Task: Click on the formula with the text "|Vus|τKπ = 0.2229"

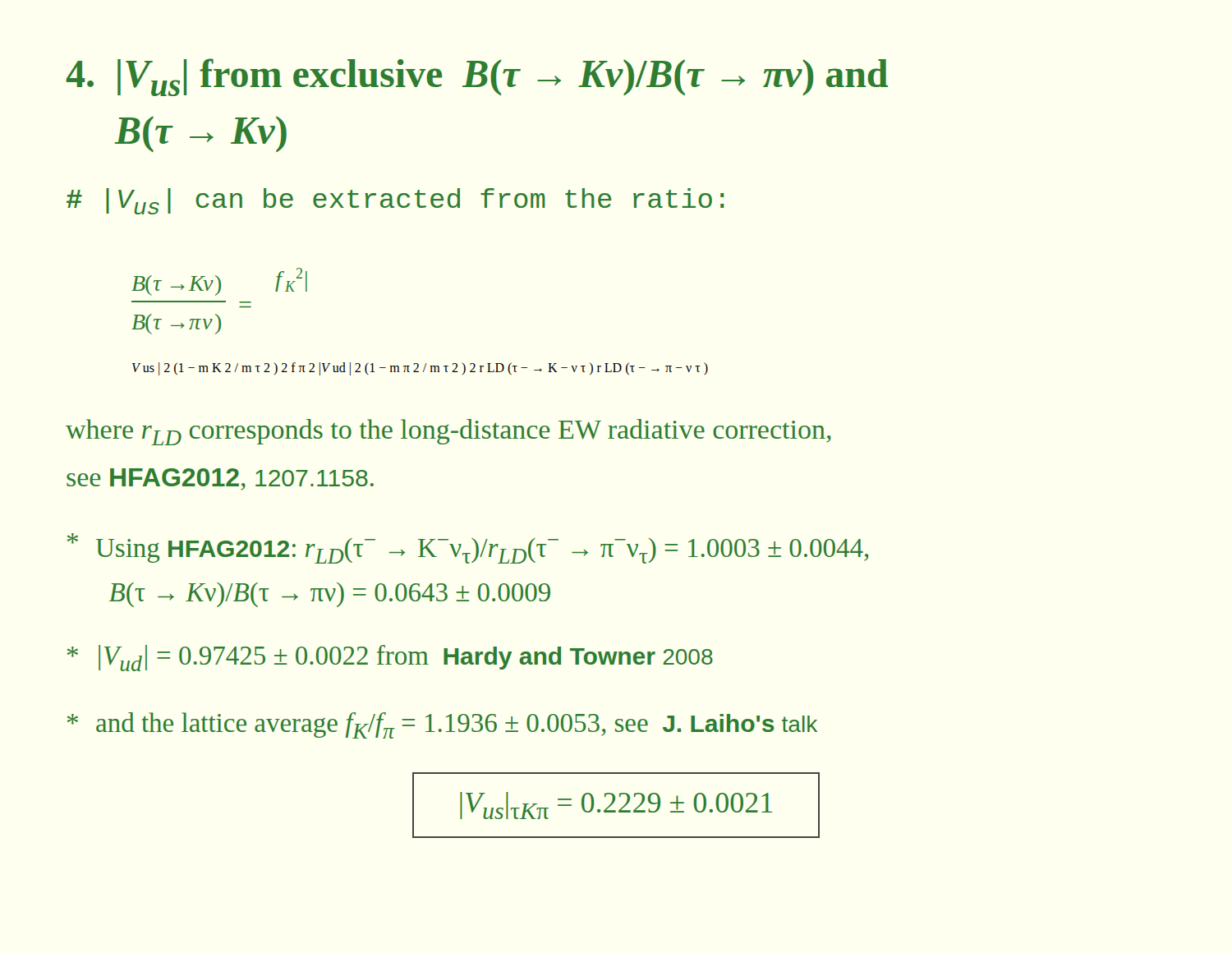Action: pyautogui.click(x=616, y=805)
